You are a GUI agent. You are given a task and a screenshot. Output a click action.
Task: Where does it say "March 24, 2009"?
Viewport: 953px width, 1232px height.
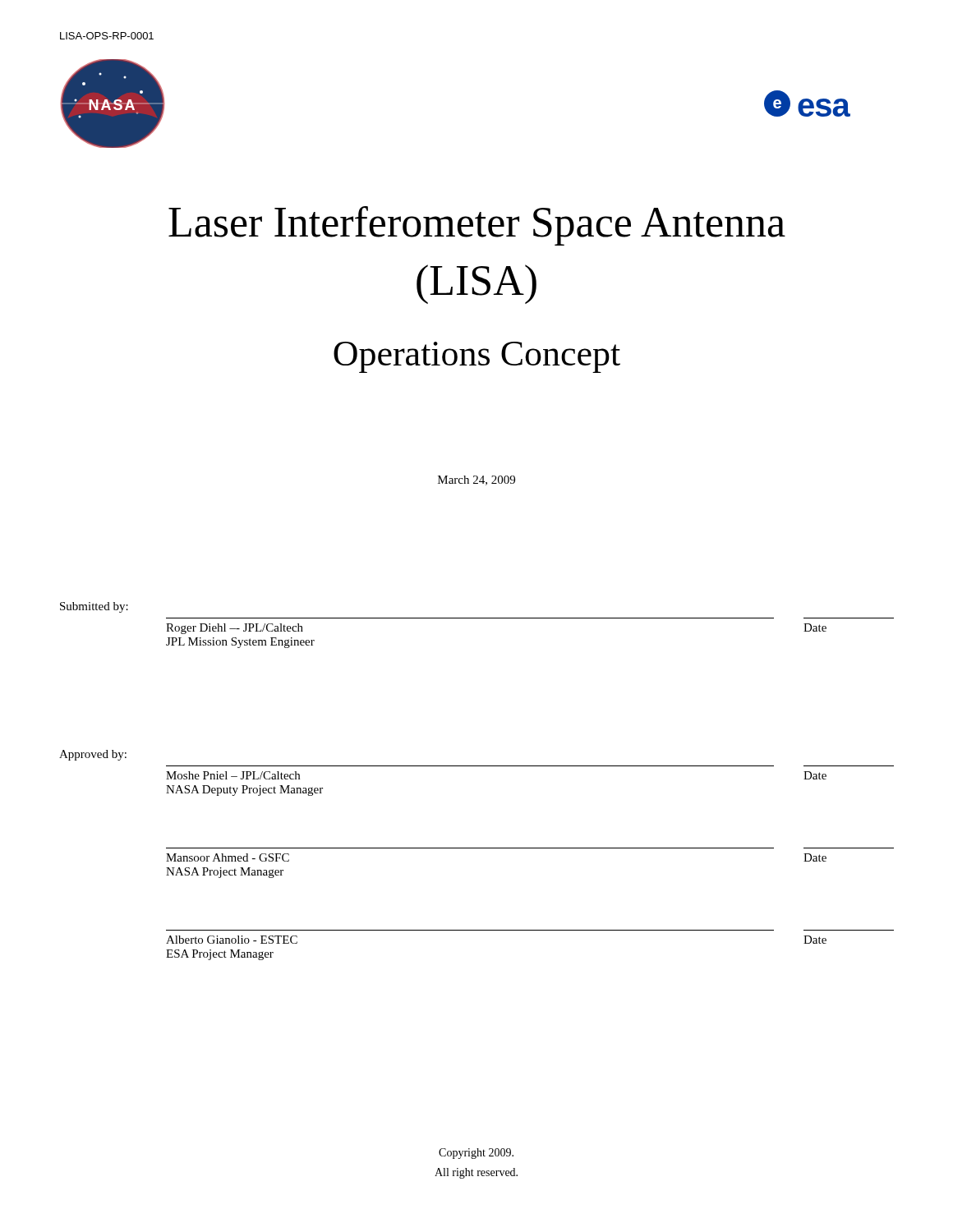pos(476,480)
